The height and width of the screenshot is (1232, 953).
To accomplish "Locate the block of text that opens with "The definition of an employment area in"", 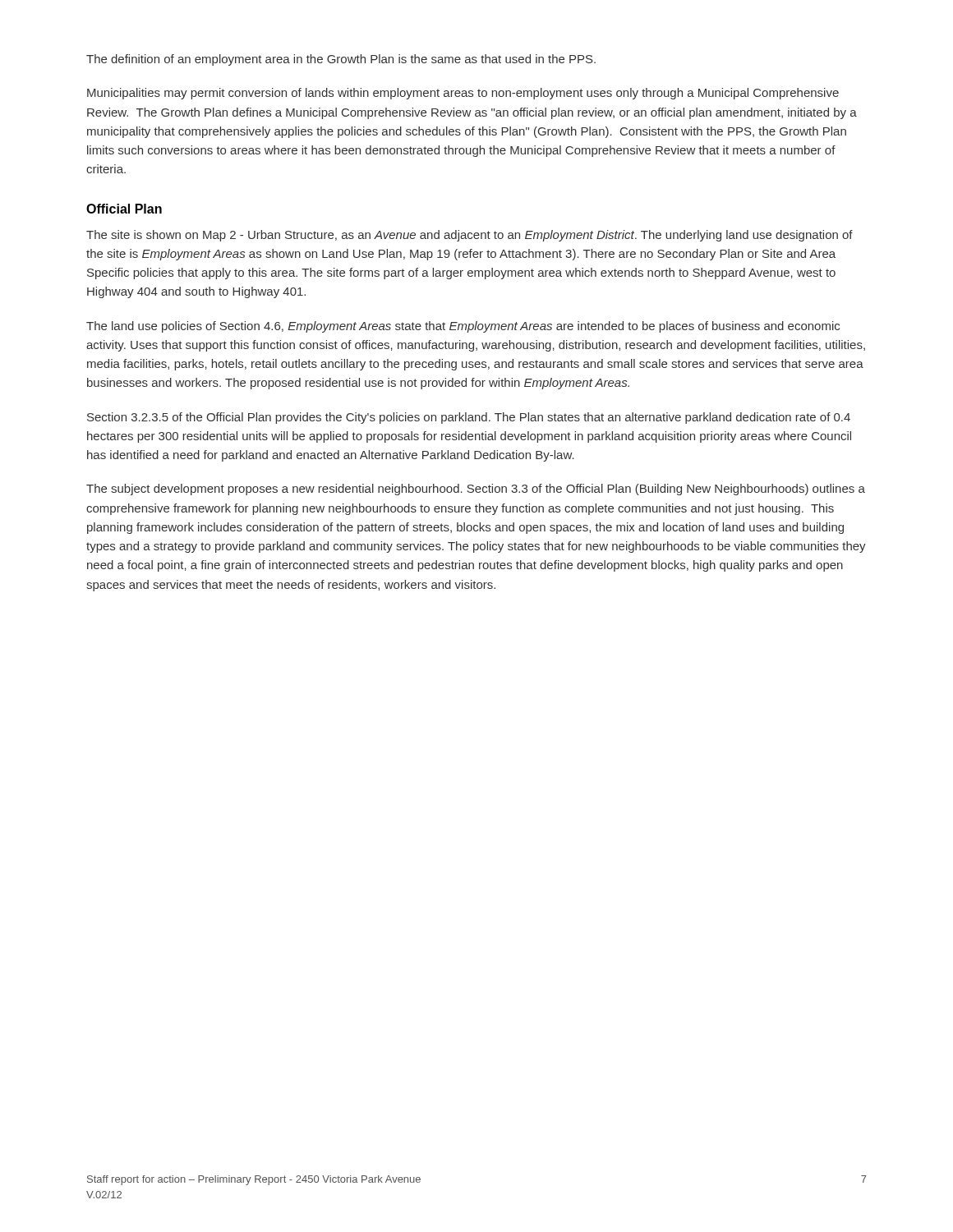I will pos(341,59).
